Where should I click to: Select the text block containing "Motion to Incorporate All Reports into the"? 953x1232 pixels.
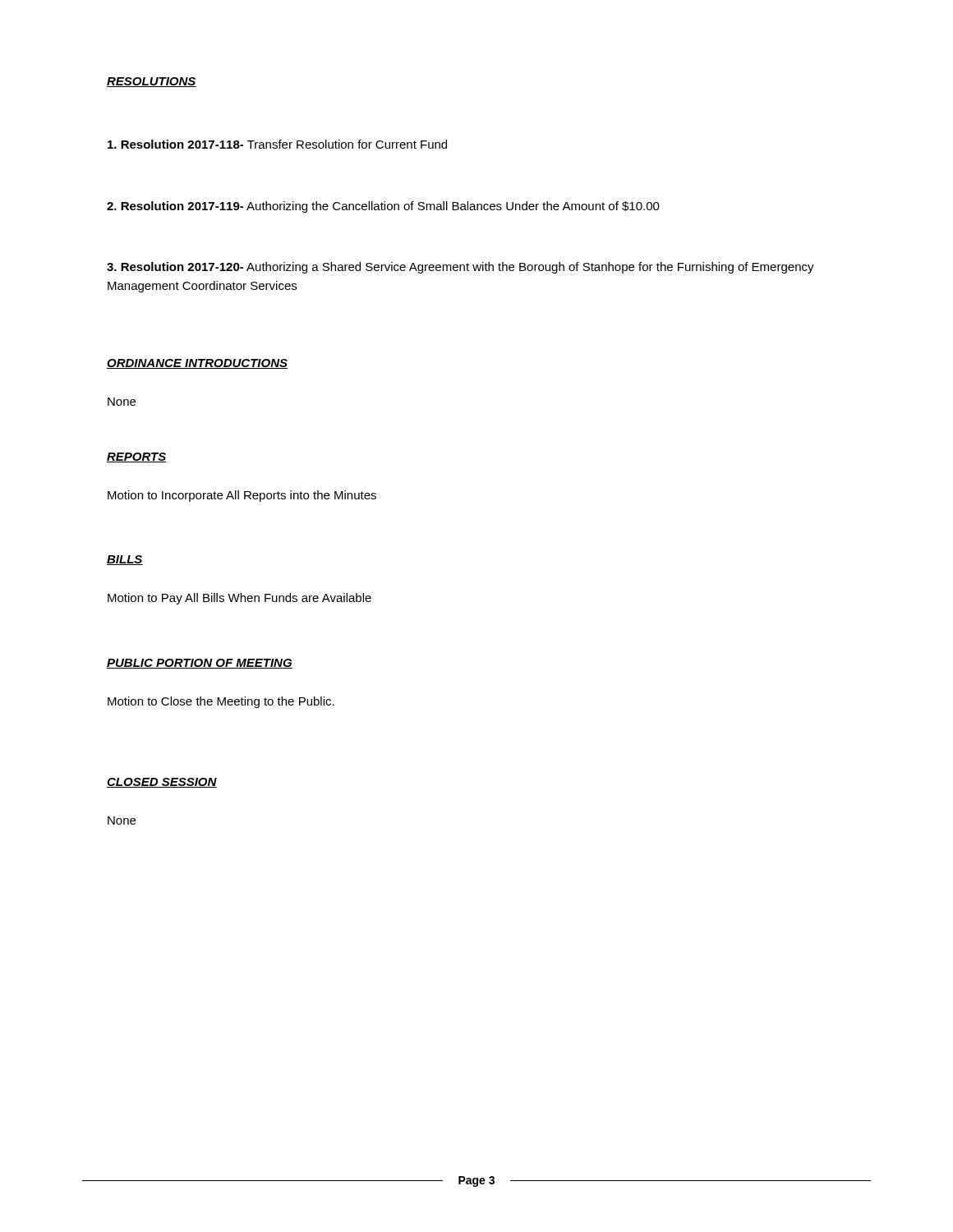242,494
